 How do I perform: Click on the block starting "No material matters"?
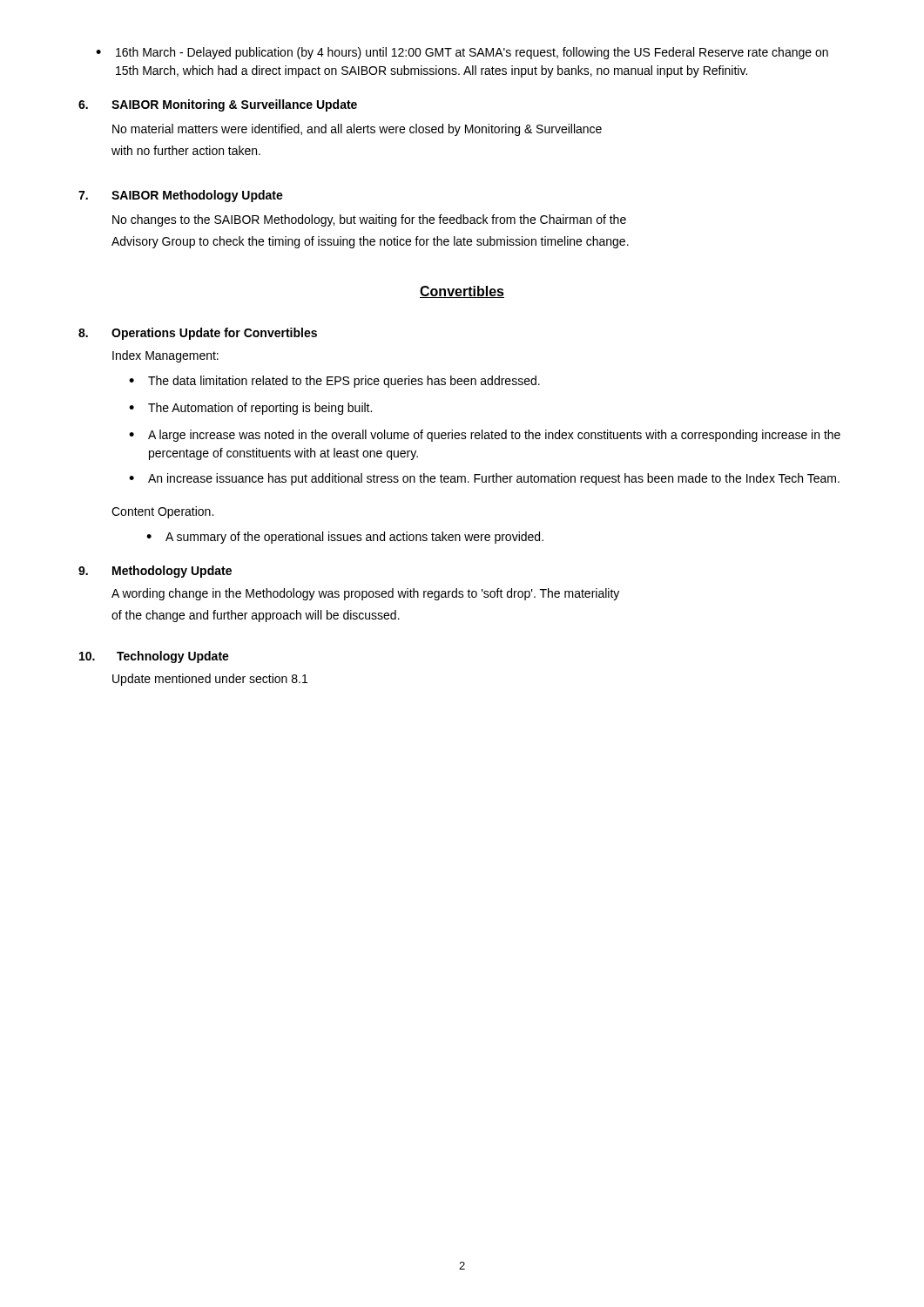(479, 140)
